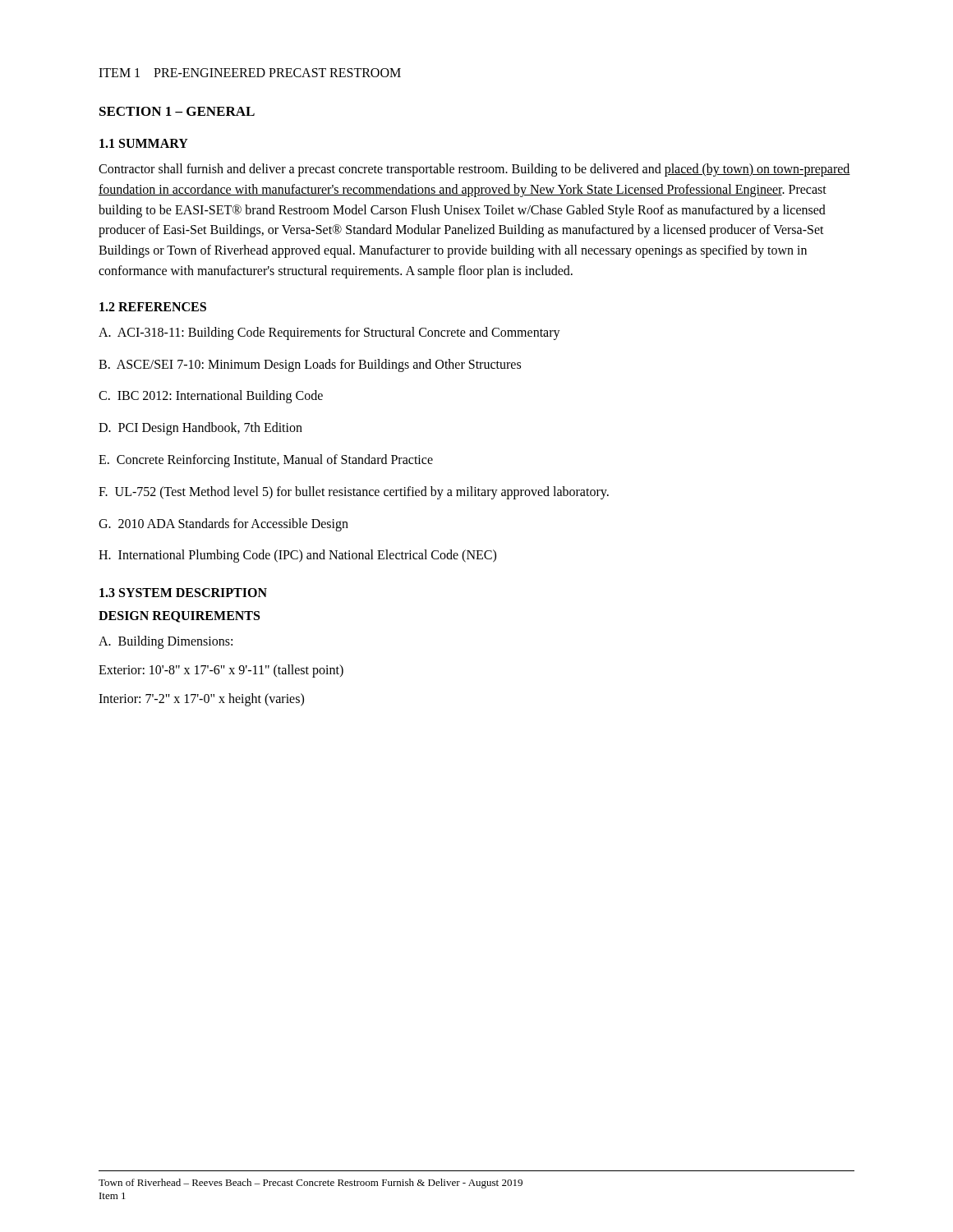Image resolution: width=953 pixels, height=1232 pixels.
Task: Locate the list item that says "D. PCI Design"
Action: tap(200, 428)
